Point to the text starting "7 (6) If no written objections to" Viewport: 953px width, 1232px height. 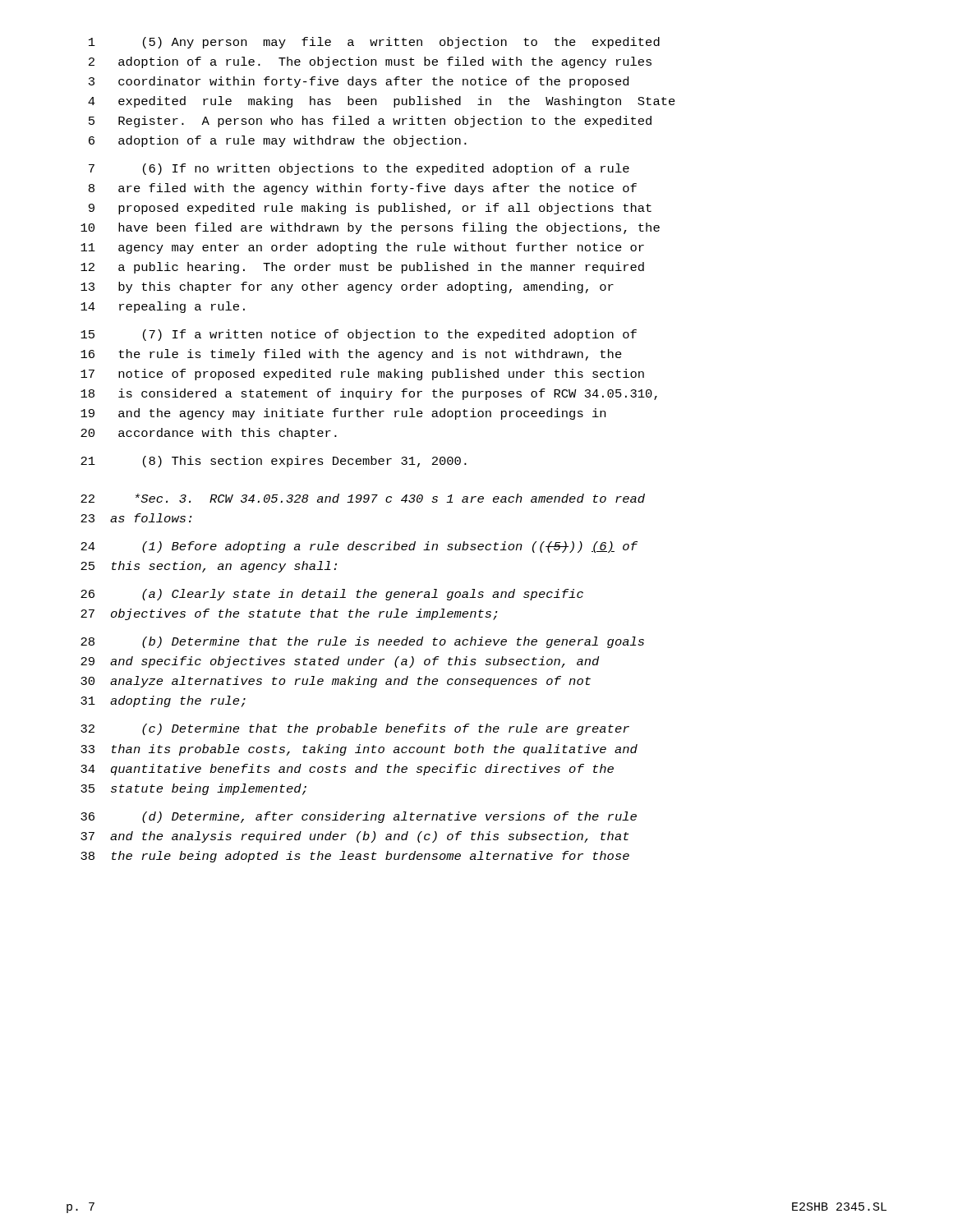476,238
